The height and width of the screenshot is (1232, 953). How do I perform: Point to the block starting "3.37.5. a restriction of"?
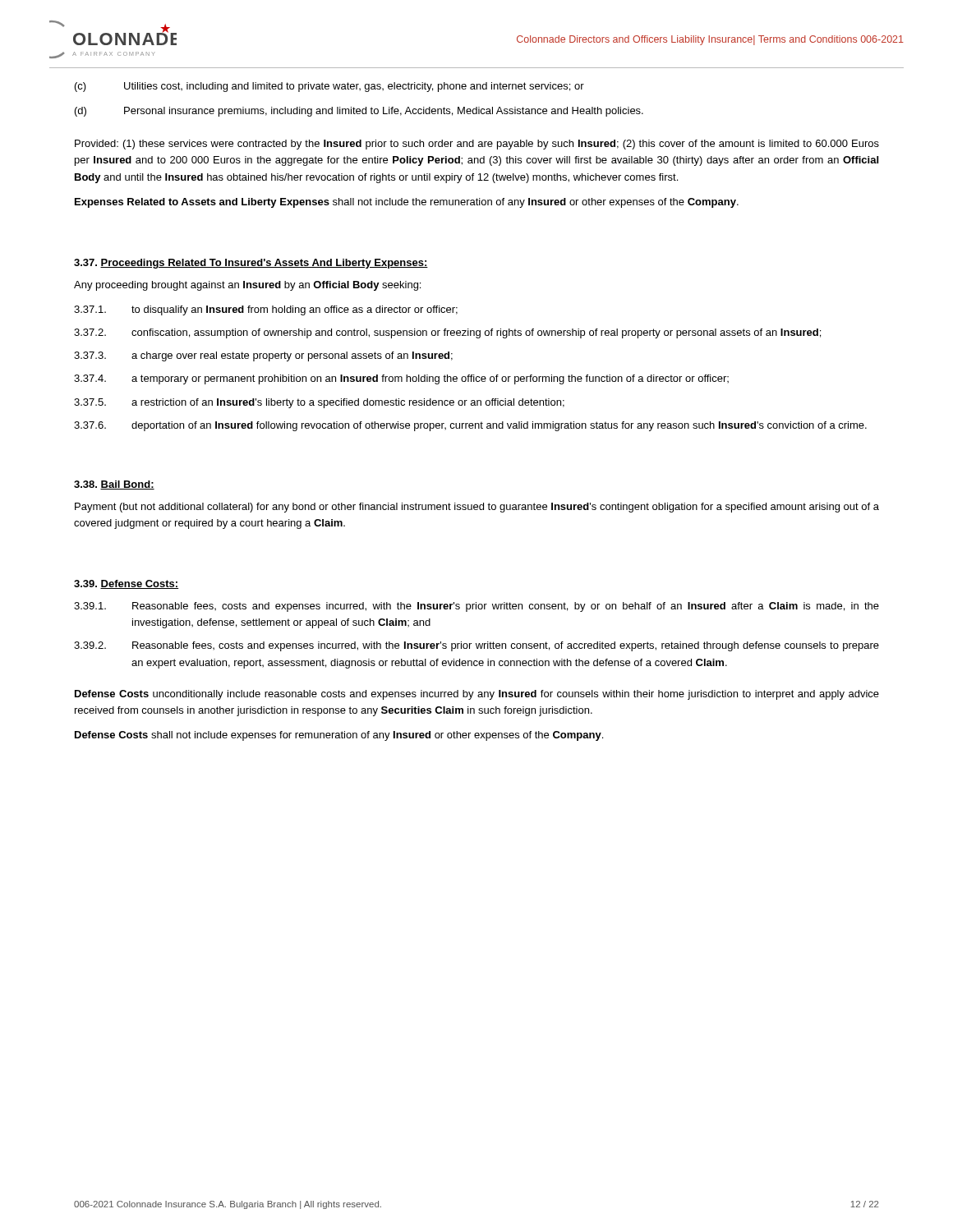476,402
